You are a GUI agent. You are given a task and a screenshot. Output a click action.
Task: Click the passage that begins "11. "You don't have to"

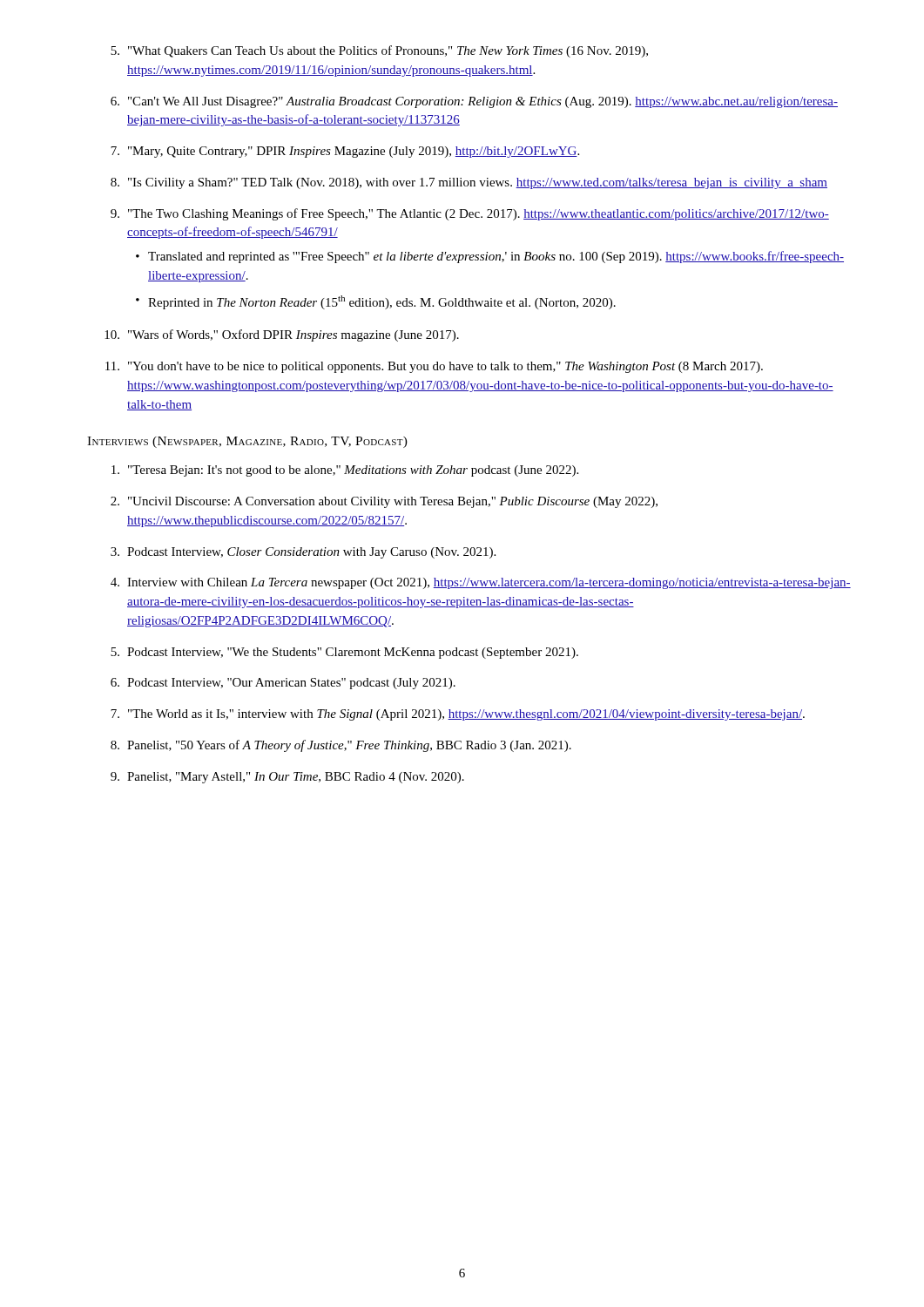(x=471, y=386)
